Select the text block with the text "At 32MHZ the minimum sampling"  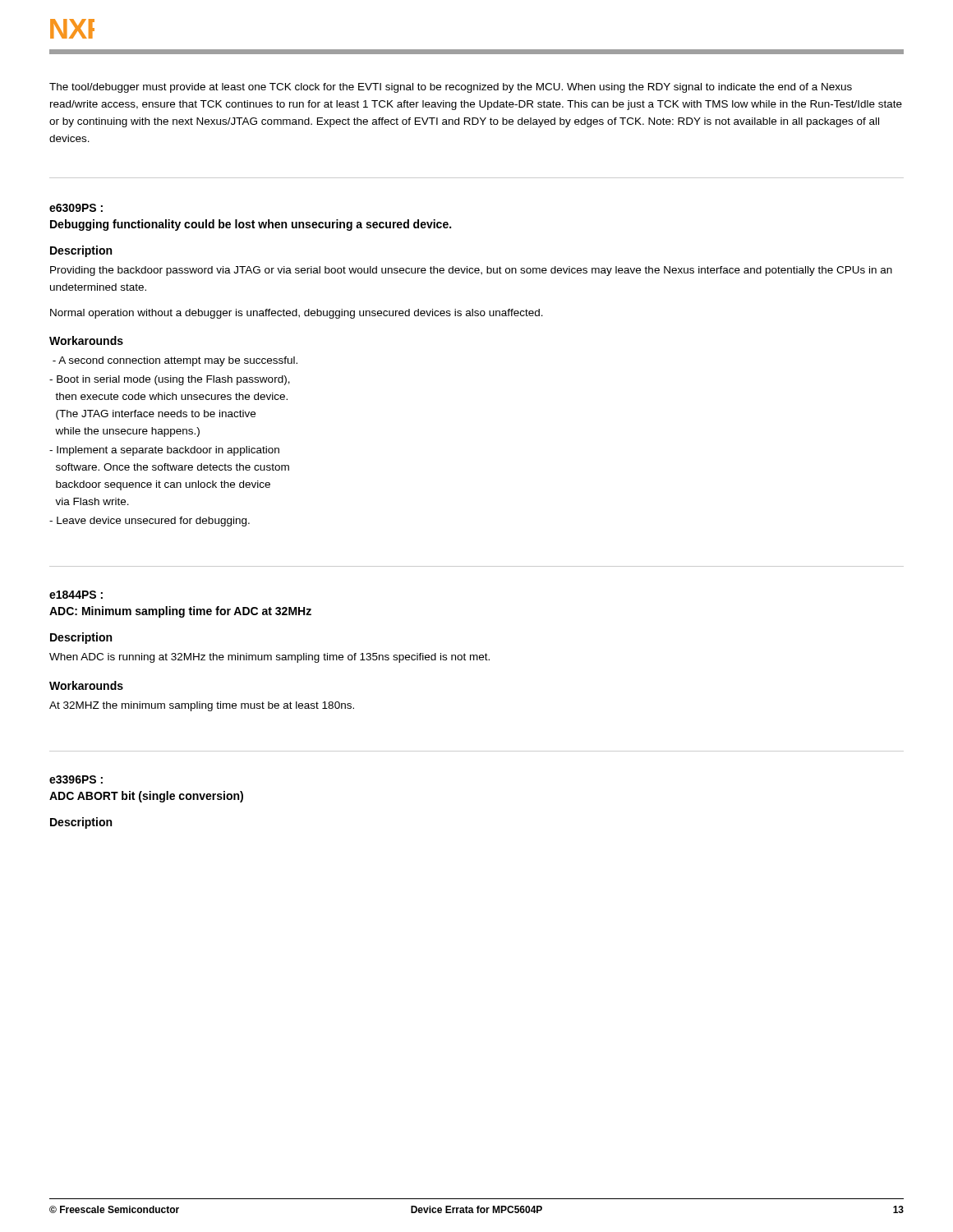coord(202,705)
